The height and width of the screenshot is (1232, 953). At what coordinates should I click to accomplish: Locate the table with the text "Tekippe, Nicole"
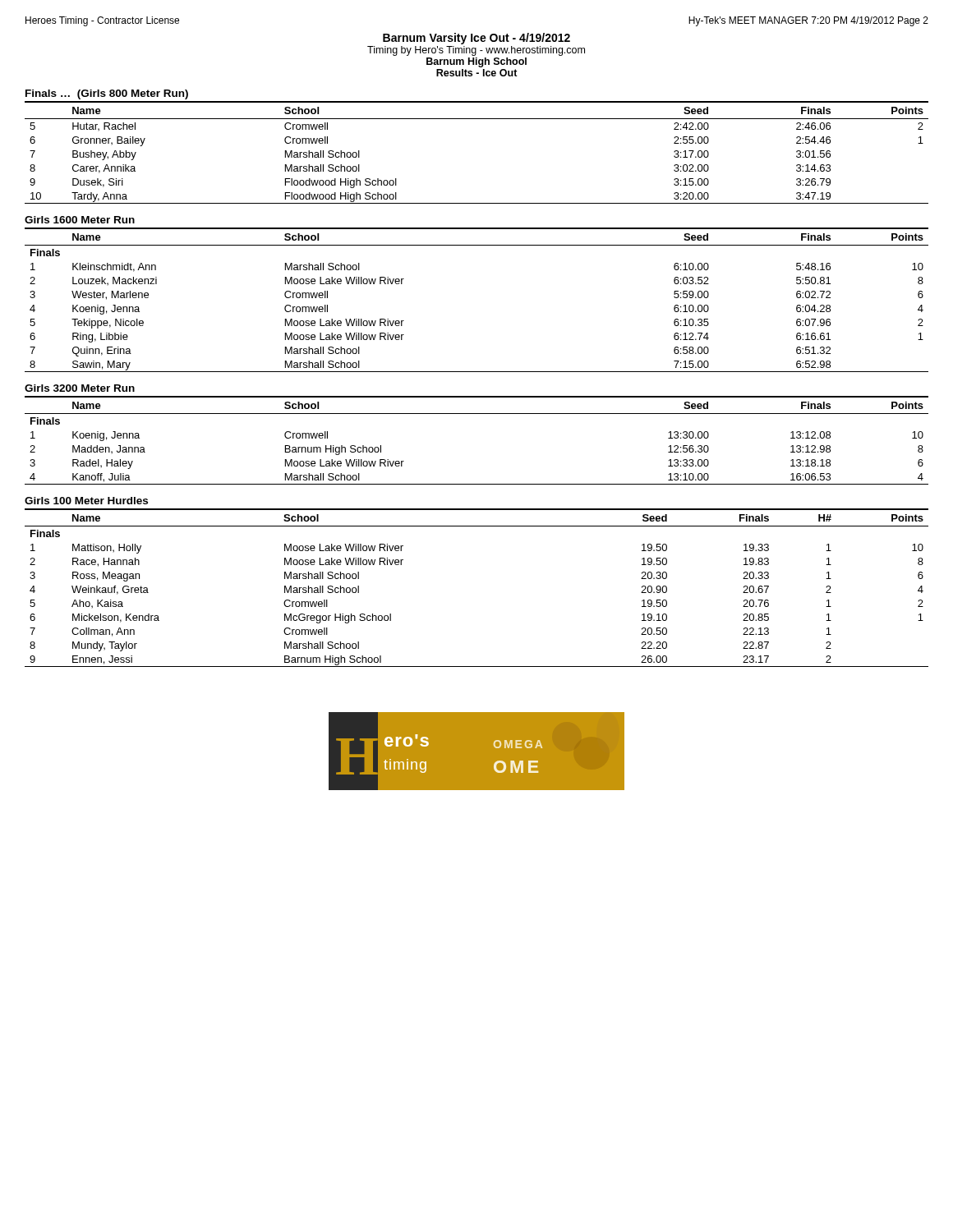tap(476, 300)
